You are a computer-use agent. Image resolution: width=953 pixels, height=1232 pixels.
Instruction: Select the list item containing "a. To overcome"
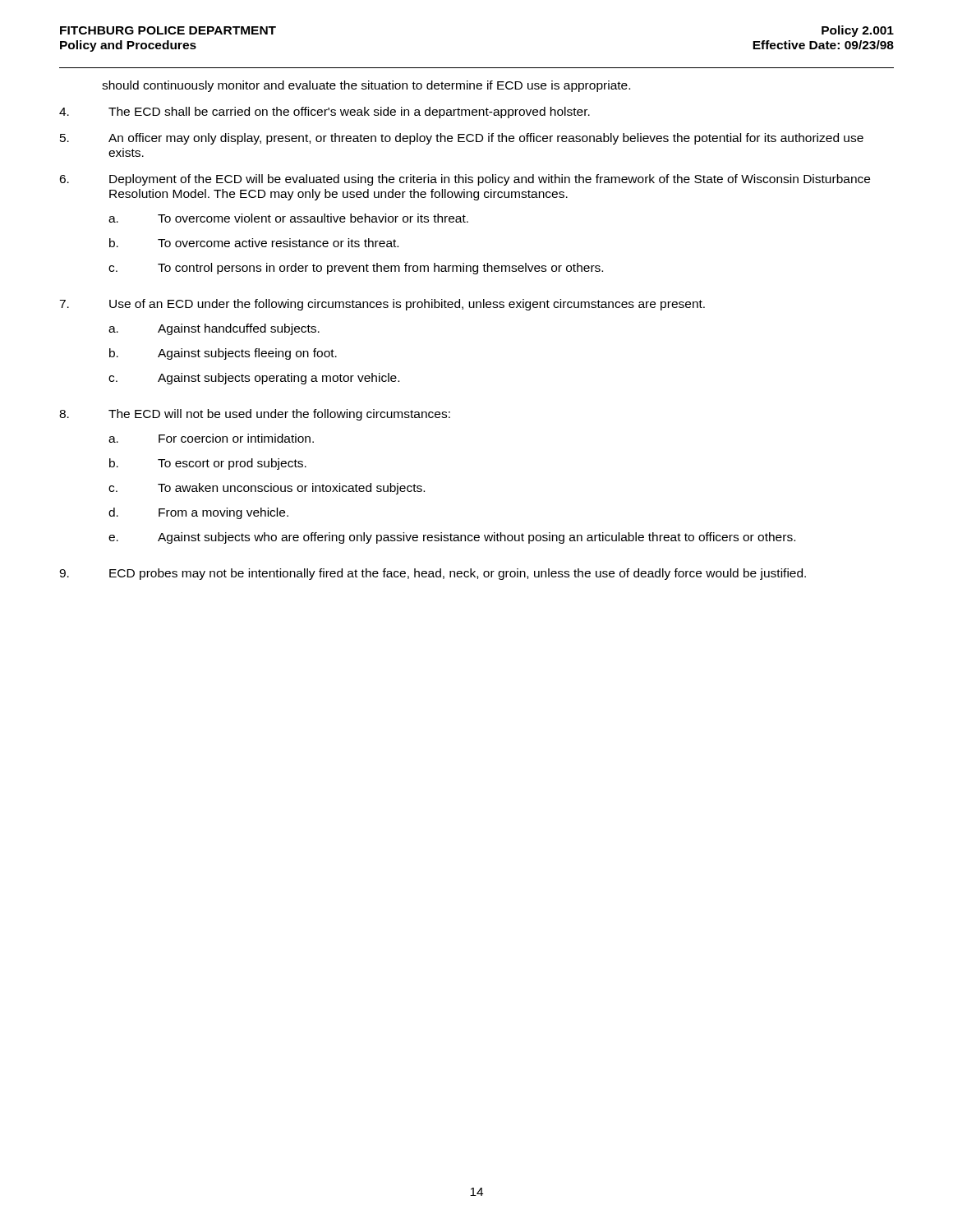[x=288, y=218]
